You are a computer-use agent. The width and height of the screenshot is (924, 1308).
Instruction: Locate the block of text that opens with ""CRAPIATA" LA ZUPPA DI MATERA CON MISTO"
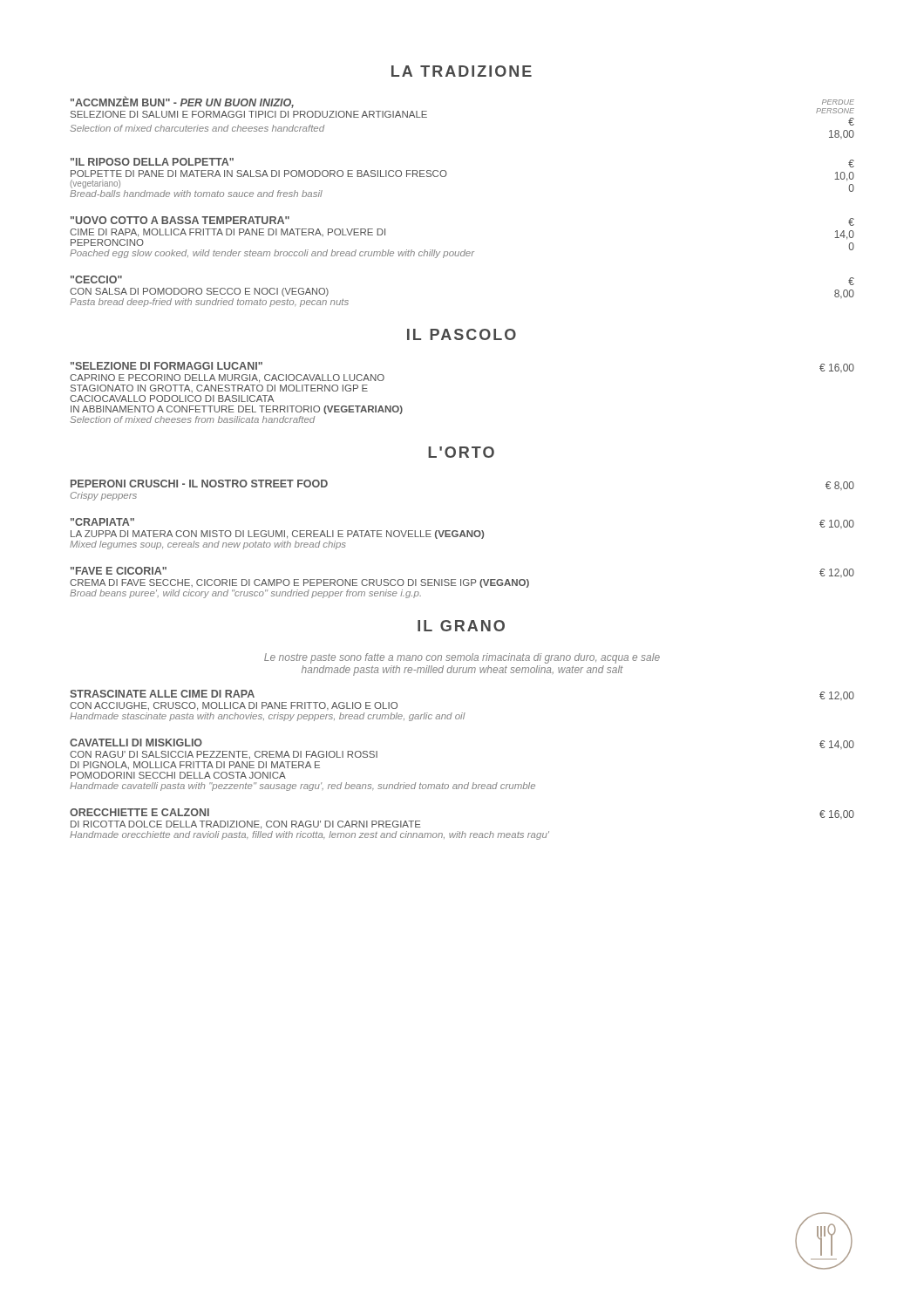(x=462, y=533)
